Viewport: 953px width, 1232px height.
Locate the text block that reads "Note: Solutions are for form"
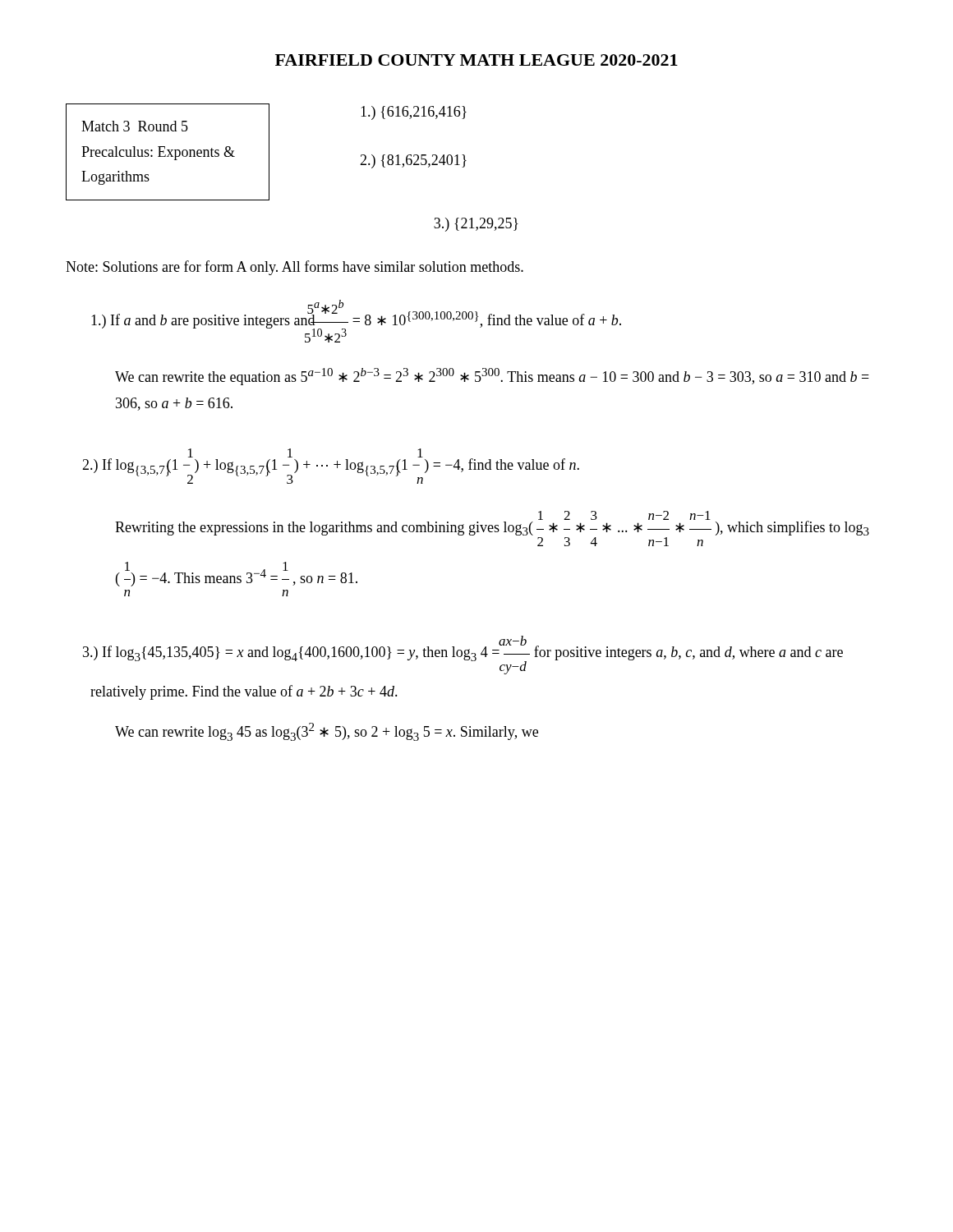click(295, 267)
